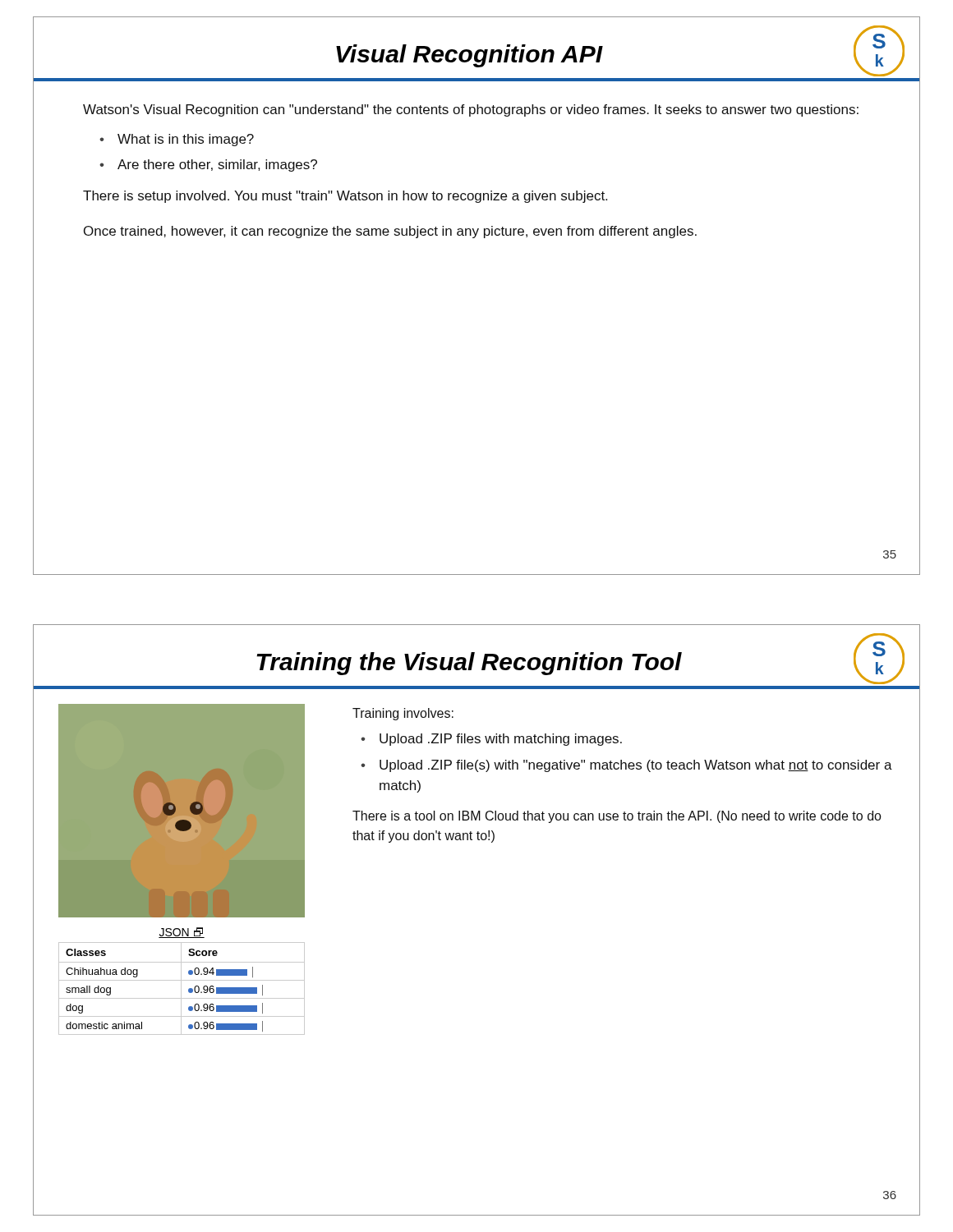
Task: Click the table
Action: coord(182,980)
